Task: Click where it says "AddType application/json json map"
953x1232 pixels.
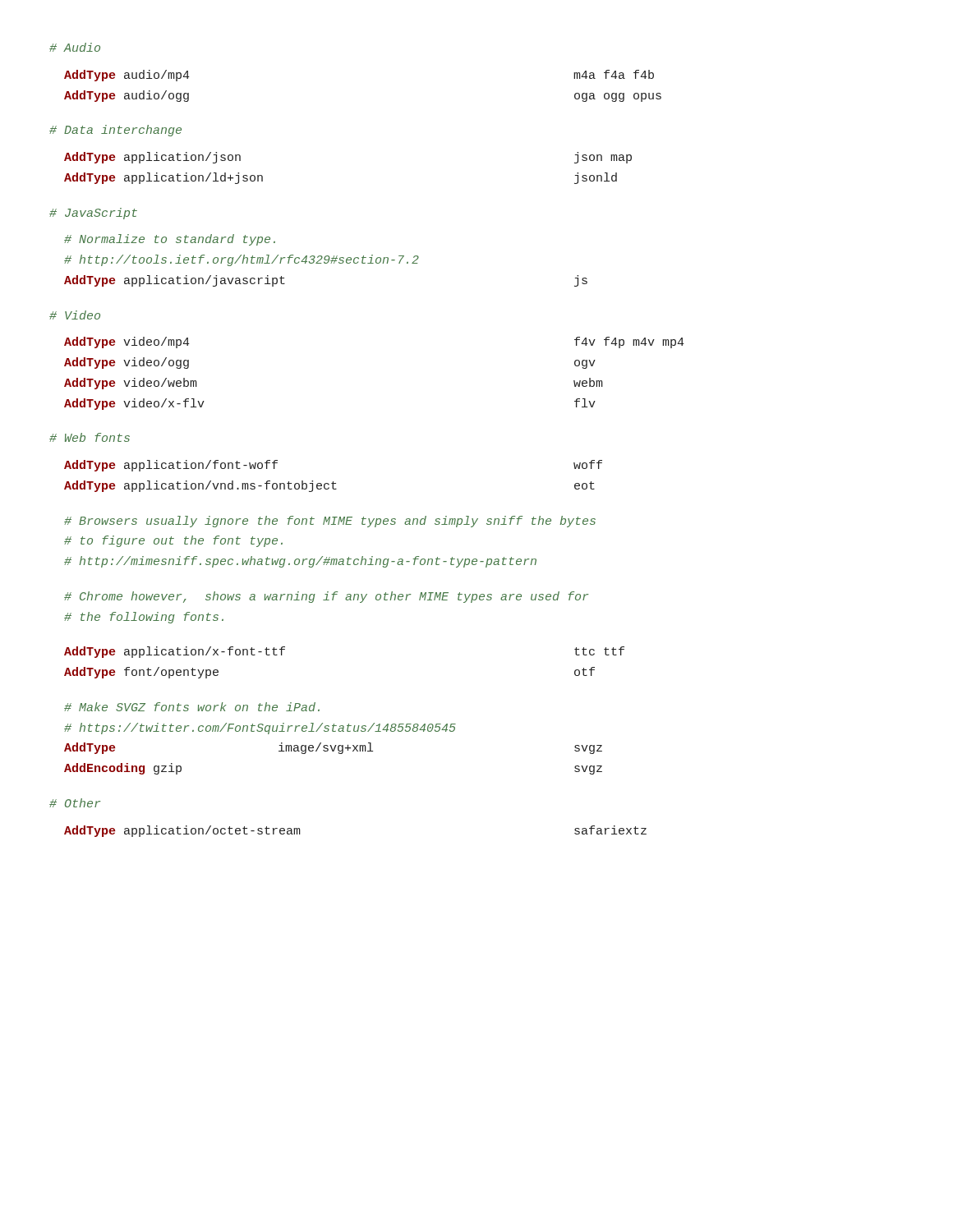Action: coord(149,157)
